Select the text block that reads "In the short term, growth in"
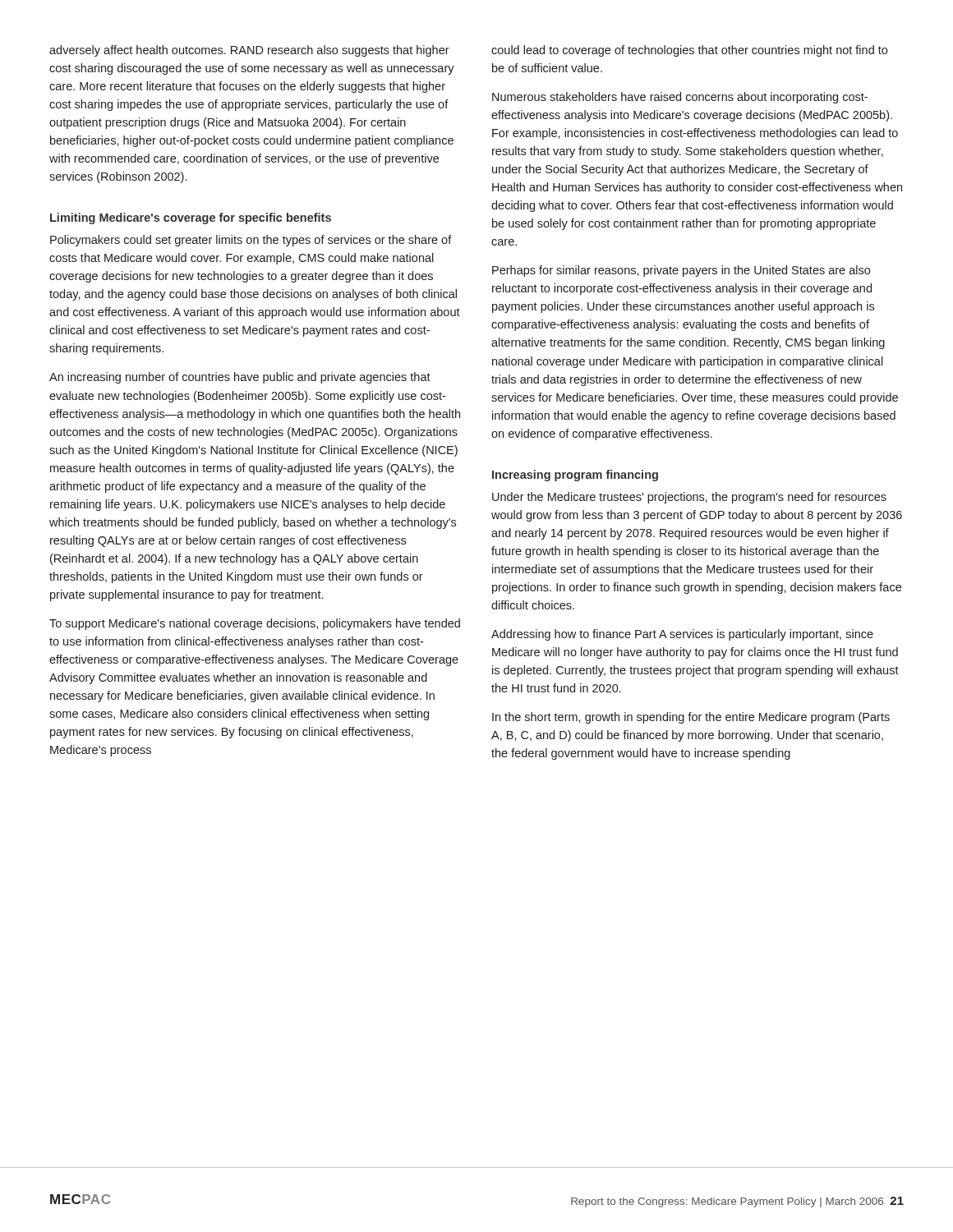Screen dimensions: 1232x953 (x=698, y=735)
